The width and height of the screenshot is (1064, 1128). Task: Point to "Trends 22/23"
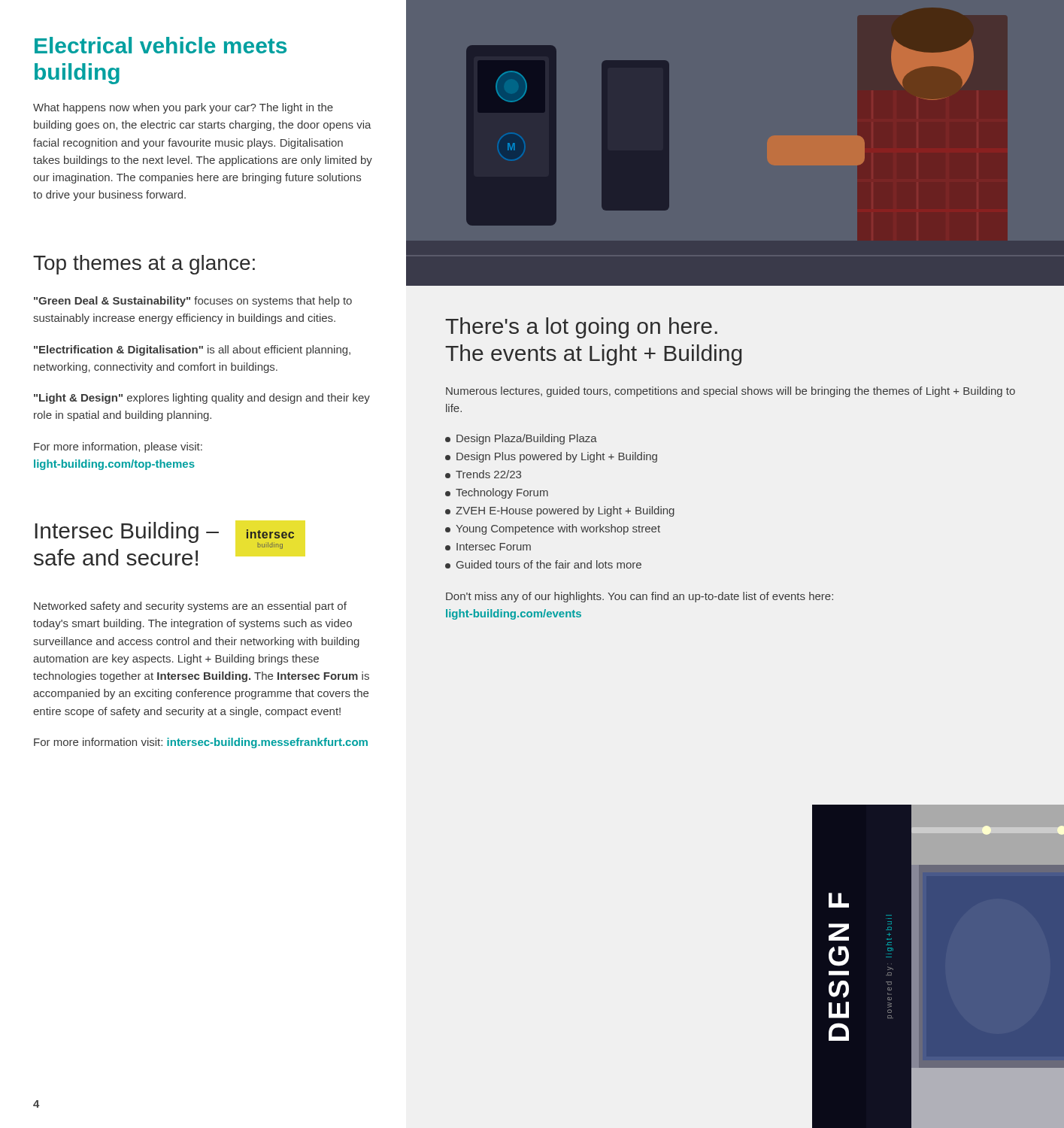(483, 474)
